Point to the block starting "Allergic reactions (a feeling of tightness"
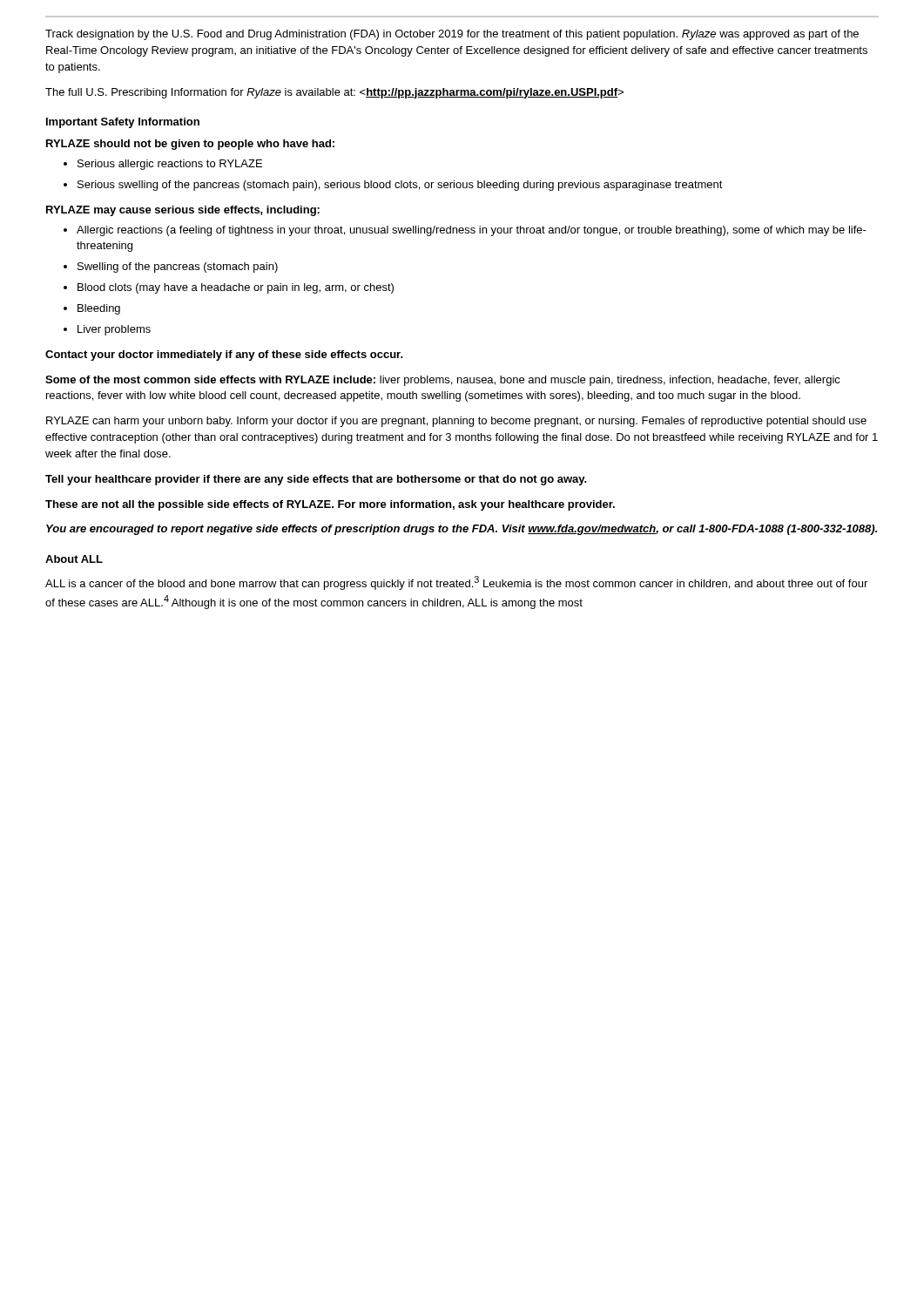This screenshot has width=924, height=1307. pyautogui.click(x=478, y=238)
